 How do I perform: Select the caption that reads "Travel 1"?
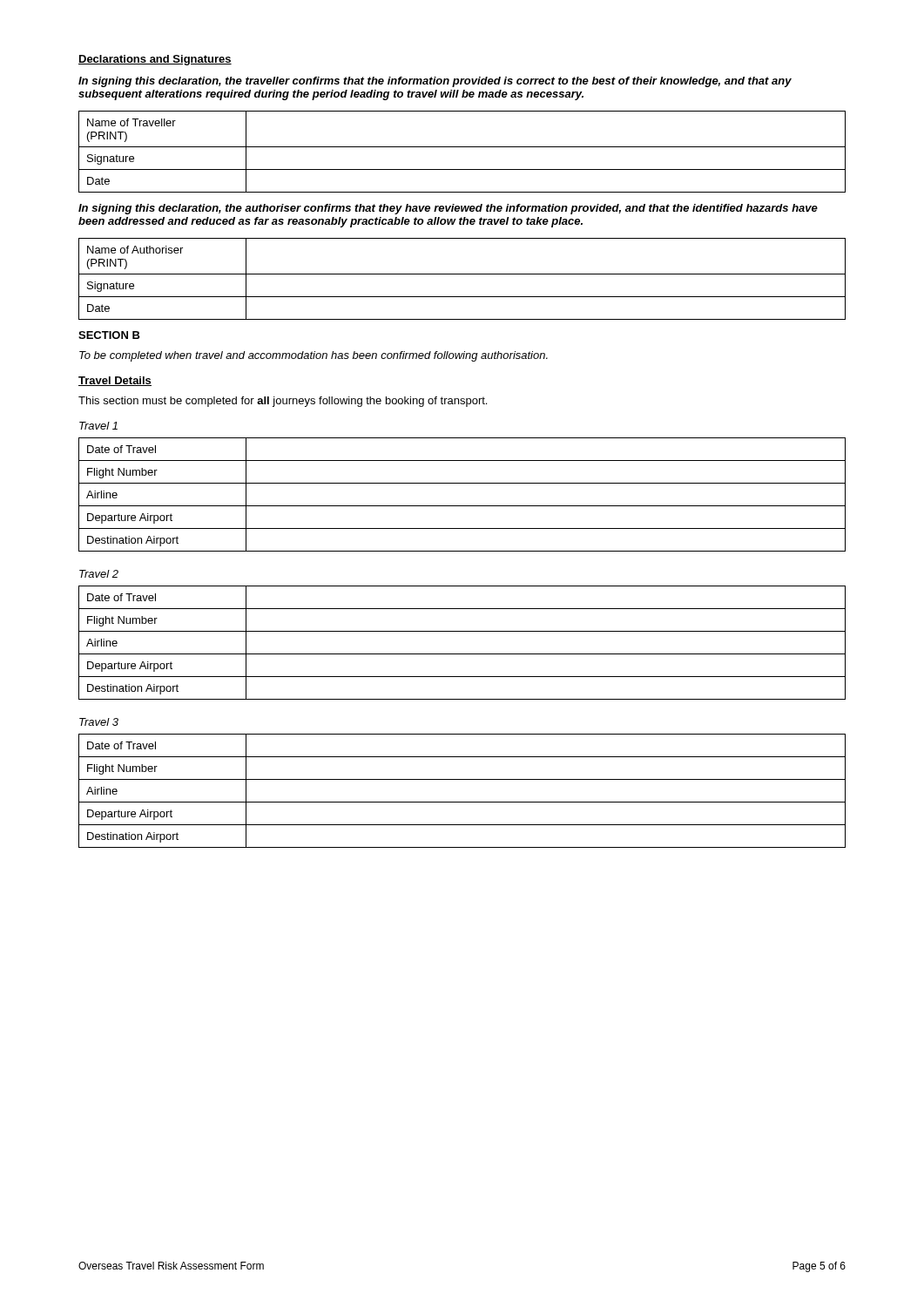click(x=98, y=426)
